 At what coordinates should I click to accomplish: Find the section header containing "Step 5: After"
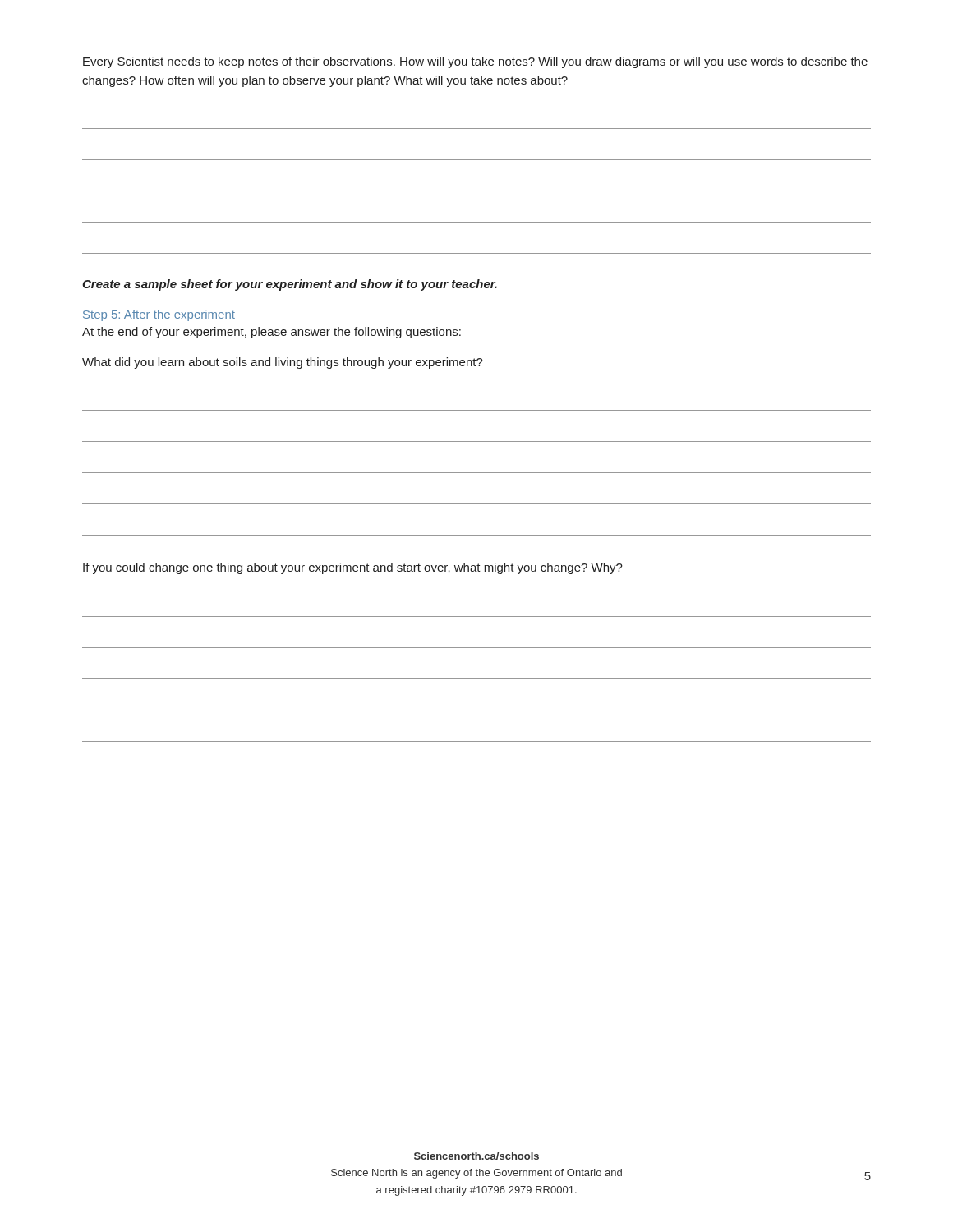tap(159, 314)
